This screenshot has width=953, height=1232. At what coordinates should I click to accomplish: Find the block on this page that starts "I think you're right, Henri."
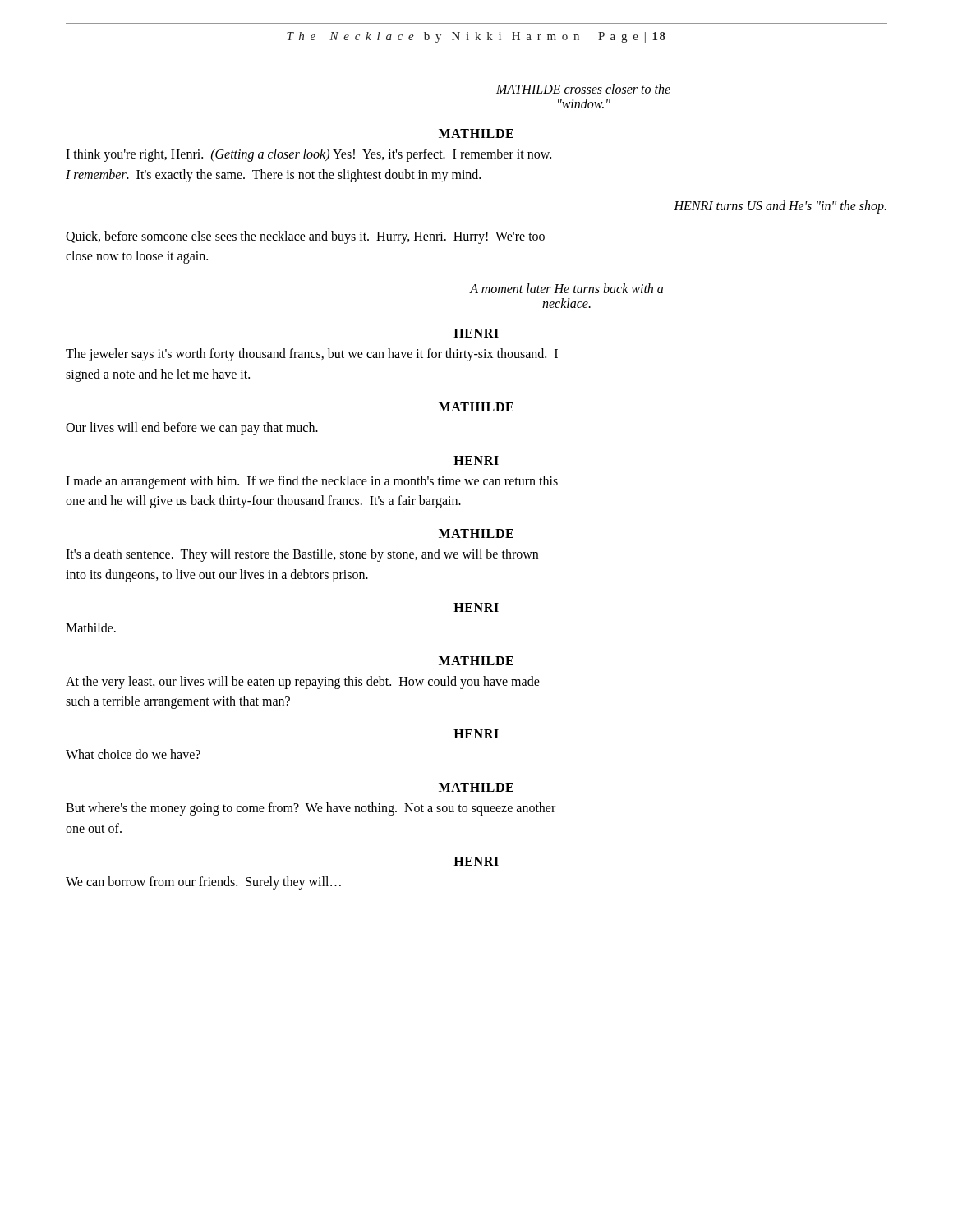(309, 164)
